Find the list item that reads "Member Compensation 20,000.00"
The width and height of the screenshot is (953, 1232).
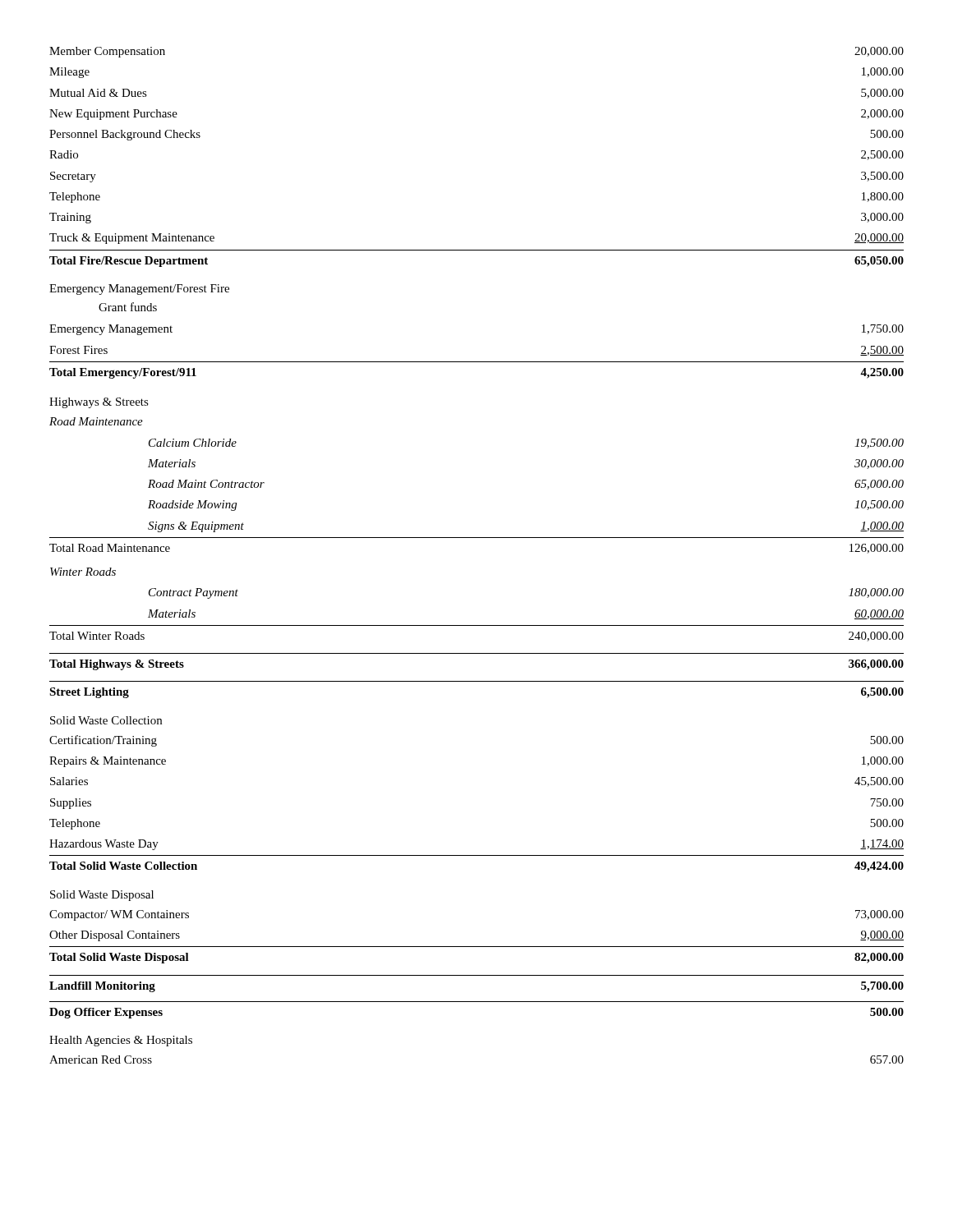point(110,52)
